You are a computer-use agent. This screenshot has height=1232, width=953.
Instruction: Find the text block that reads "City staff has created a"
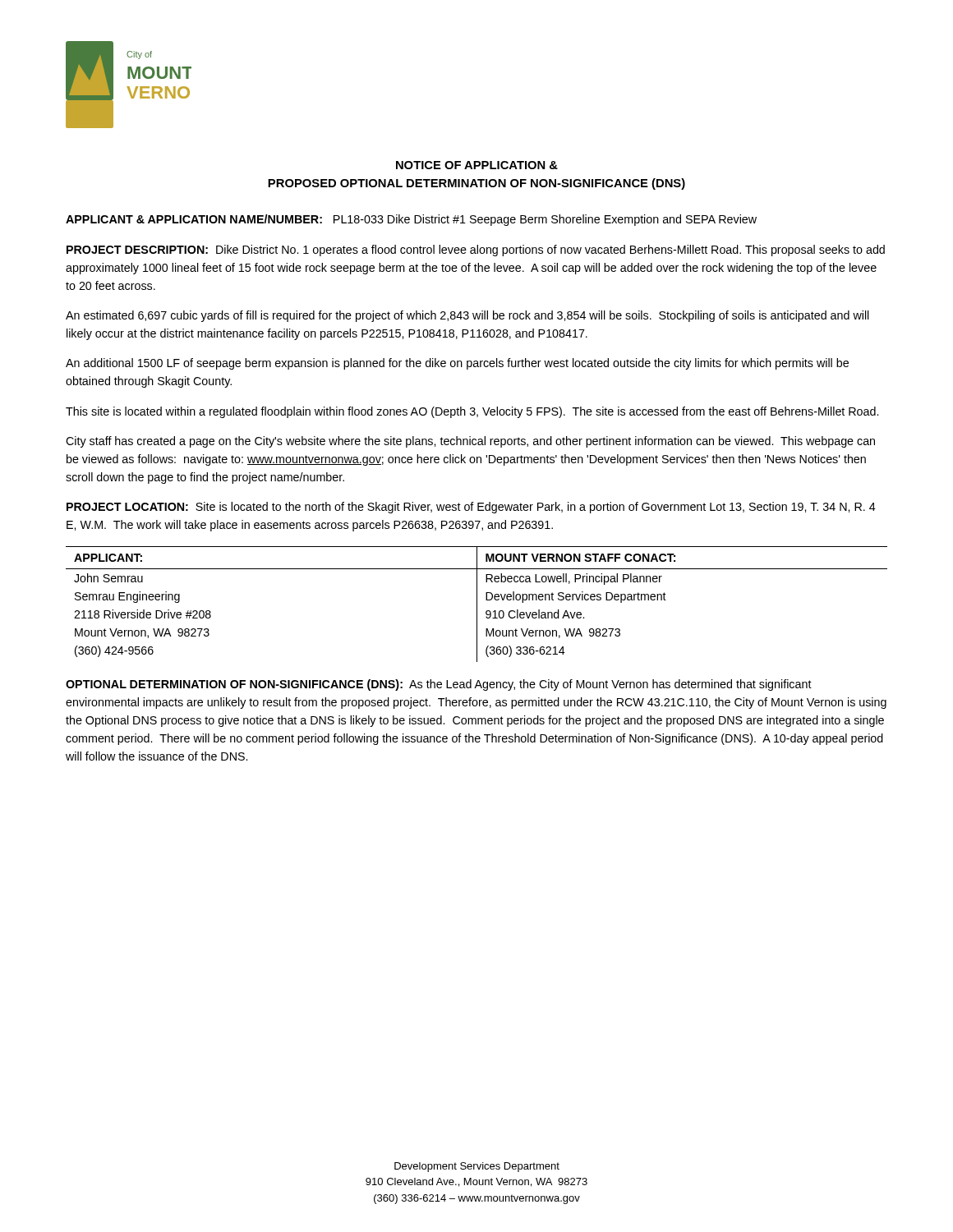pyautogui.click(x=471, y=459)
